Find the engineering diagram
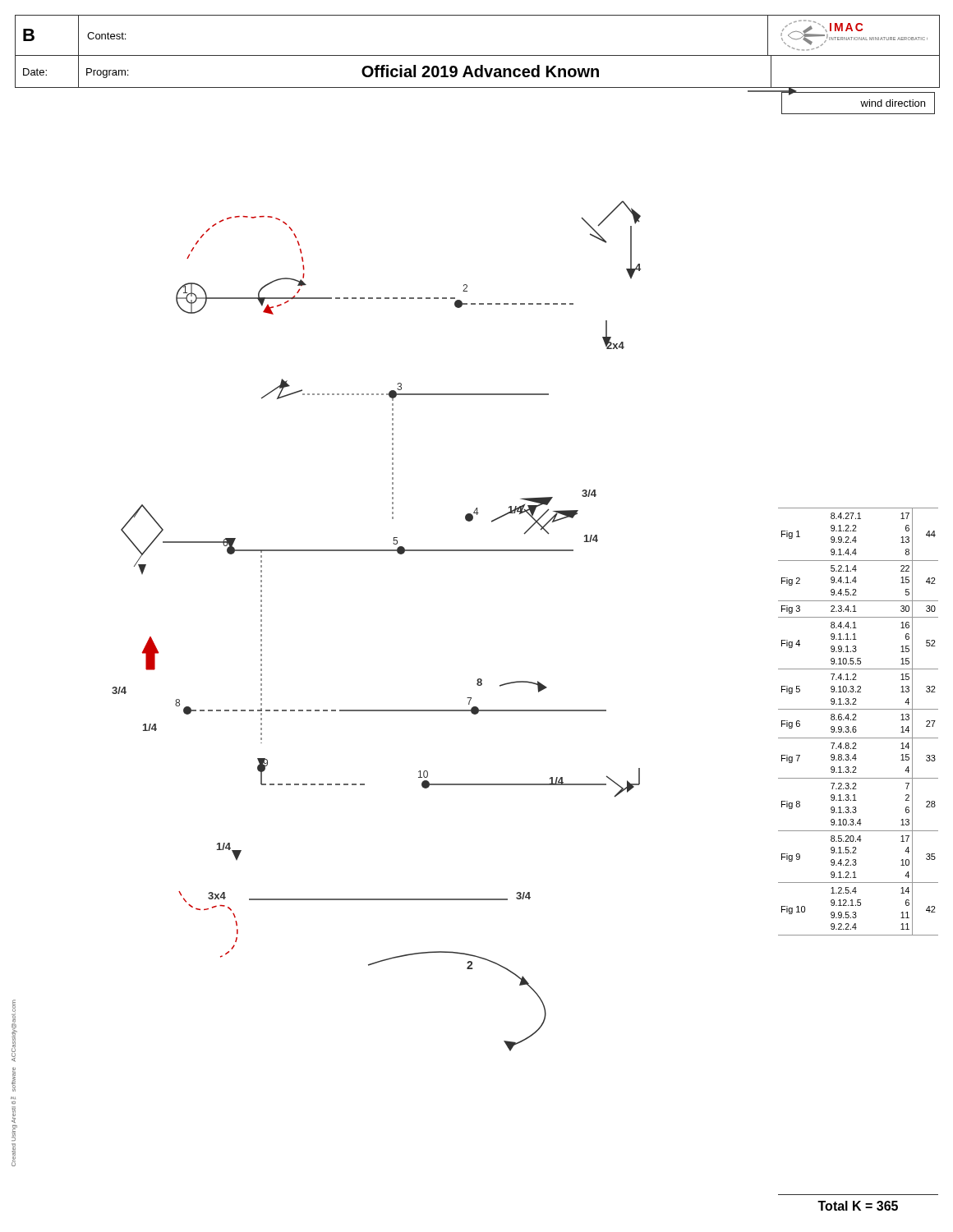Viewport: 953px width, 1232px height. coord(405,649)
